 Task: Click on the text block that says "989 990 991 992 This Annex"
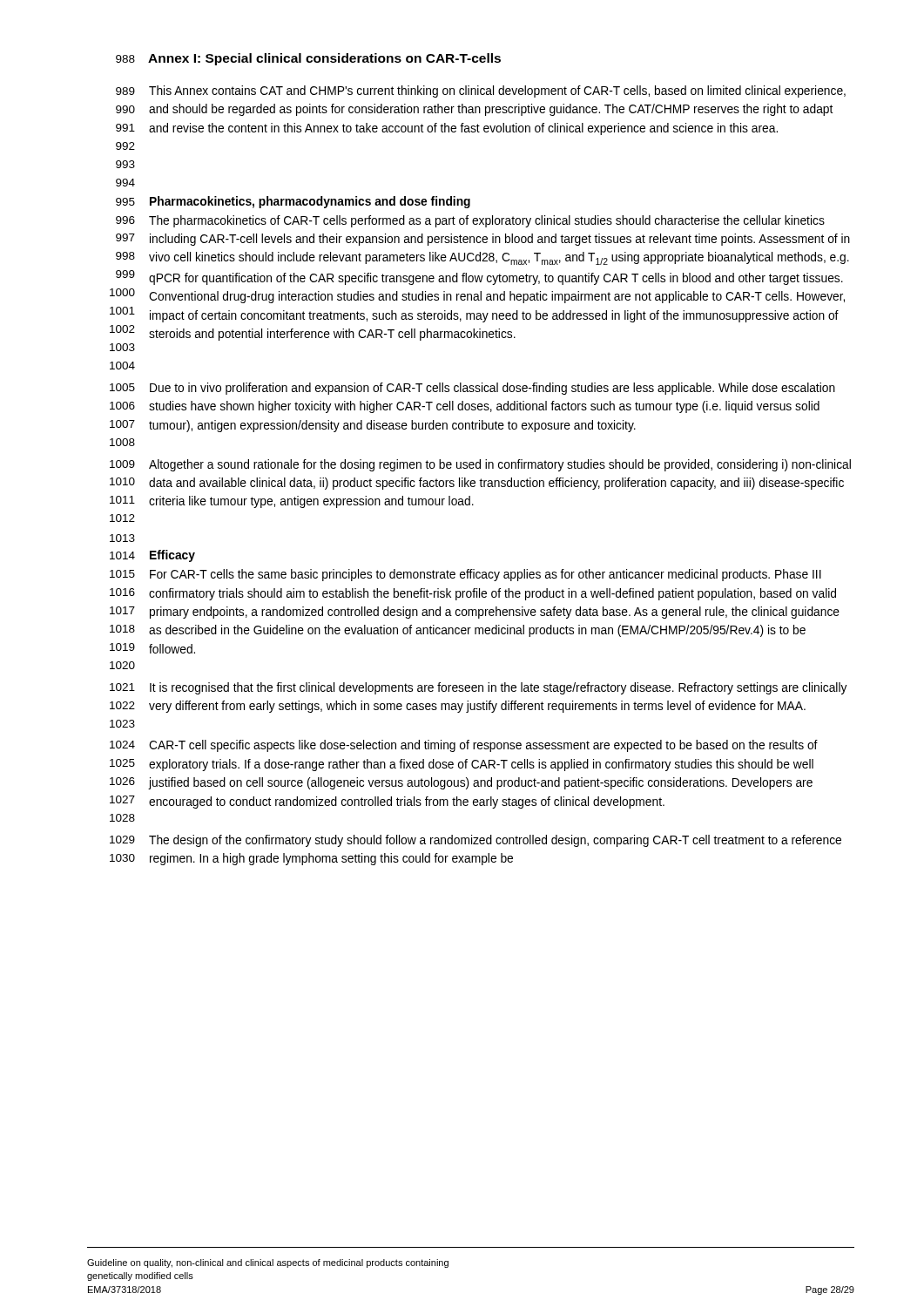click(471, 119)
